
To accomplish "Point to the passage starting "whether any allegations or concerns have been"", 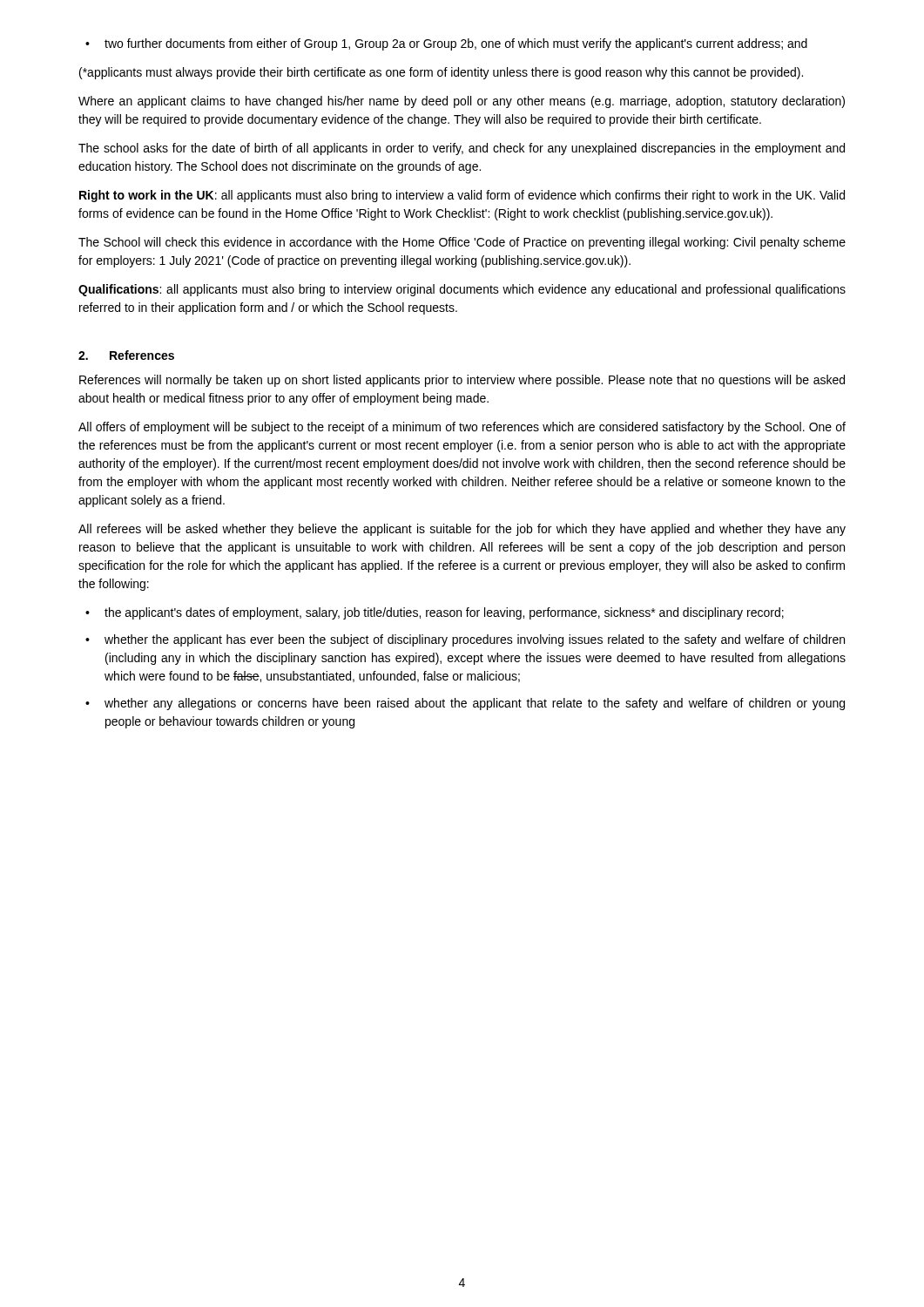I will point(475,712).
